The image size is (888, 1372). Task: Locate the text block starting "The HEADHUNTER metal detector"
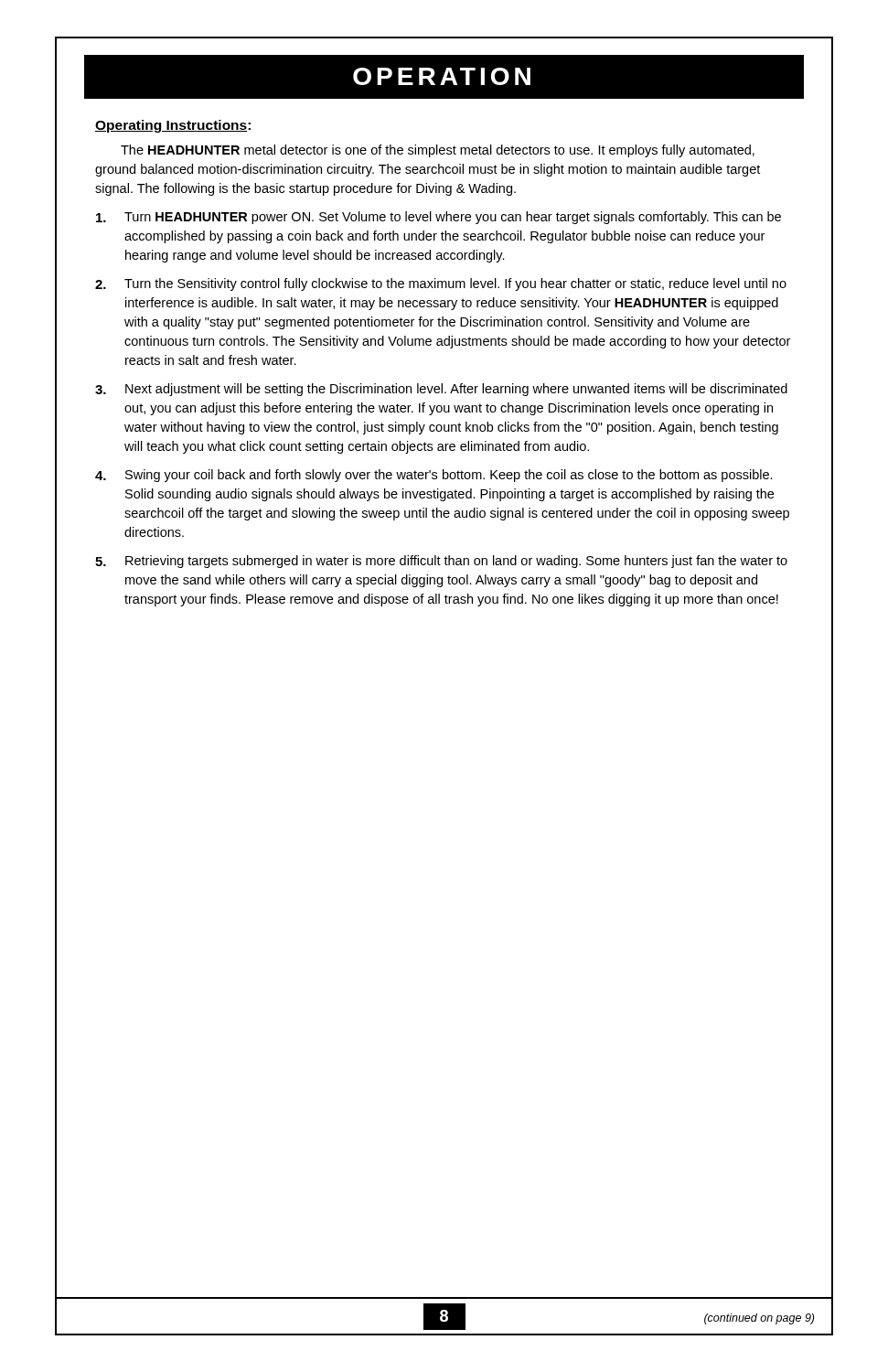[428, 169]
